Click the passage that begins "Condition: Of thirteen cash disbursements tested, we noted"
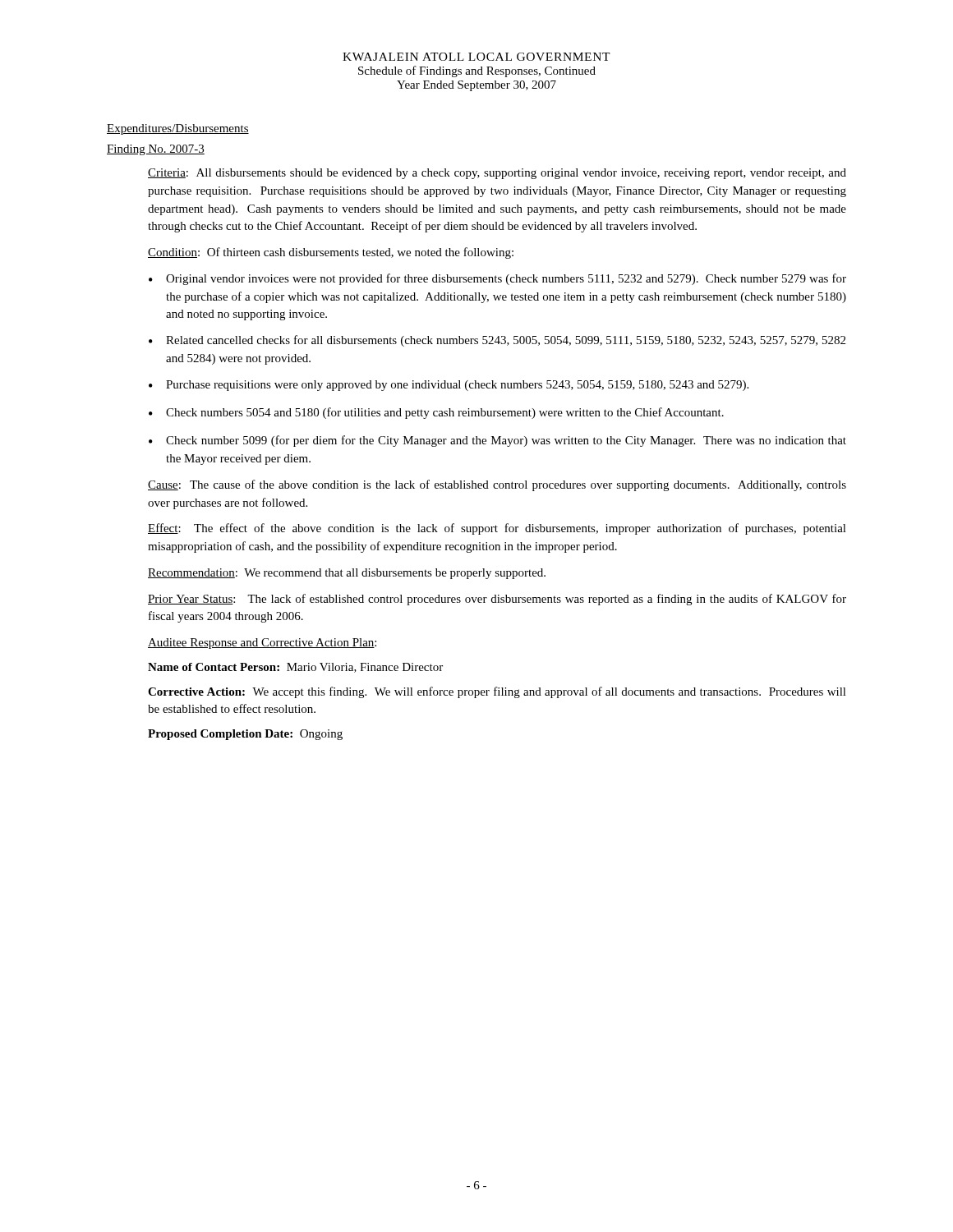The image size is (953, 1232). [331, 252]
